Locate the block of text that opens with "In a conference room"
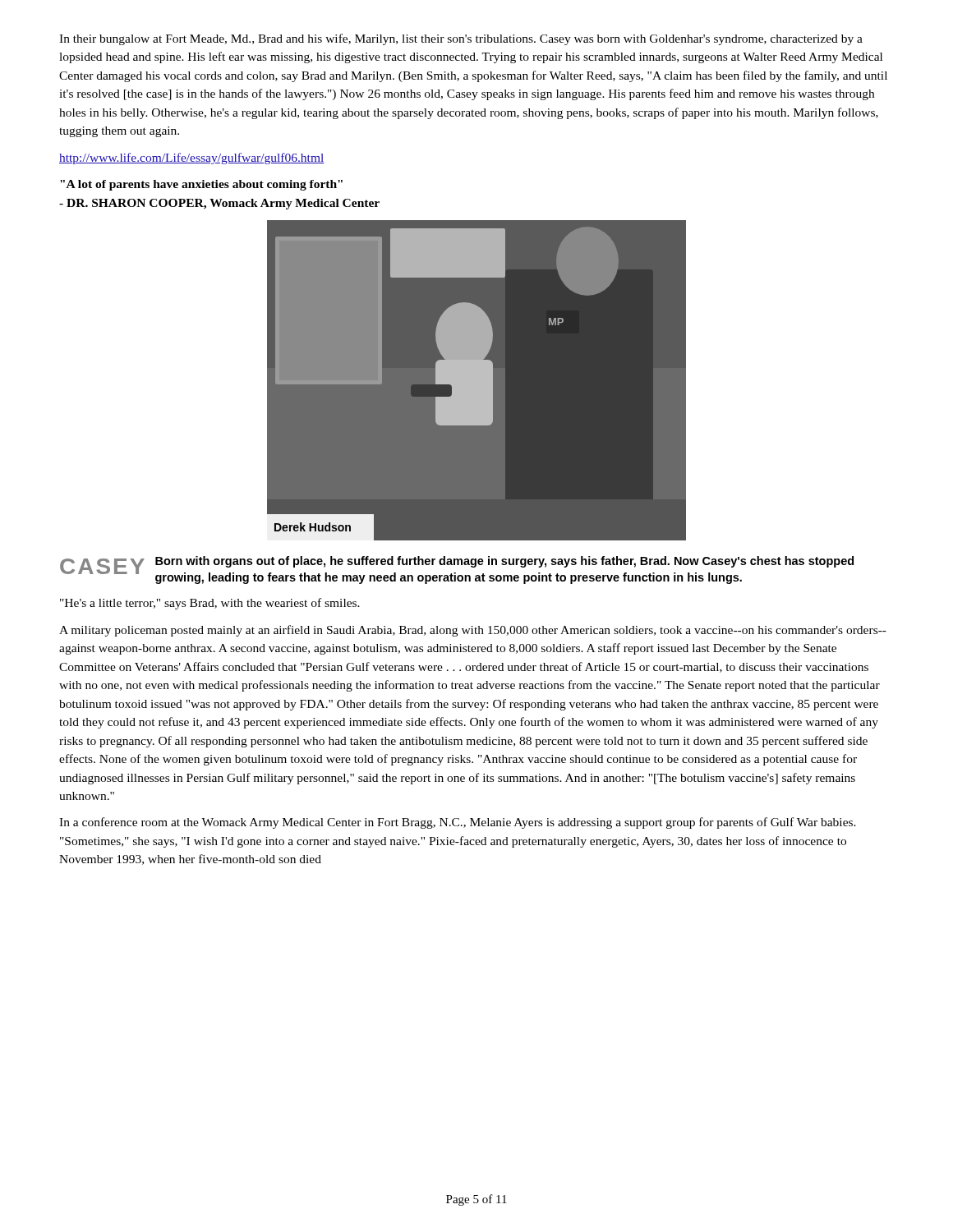 [x=458, y=841]
